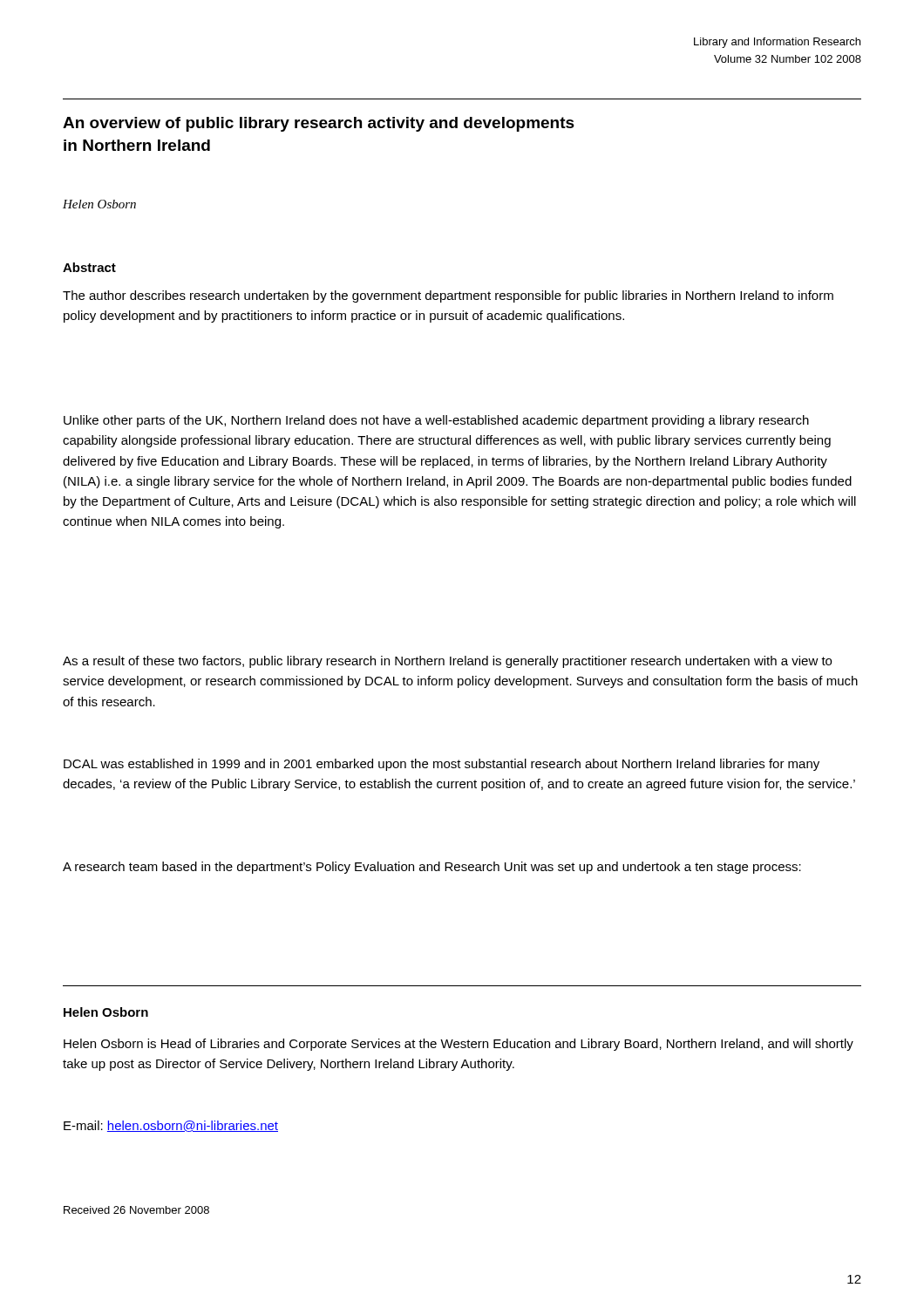Locate the section header that says "Helen Osborn"
This screenshot has width=924, height=1308.
pyautogui.click(x=106, y=1012)
